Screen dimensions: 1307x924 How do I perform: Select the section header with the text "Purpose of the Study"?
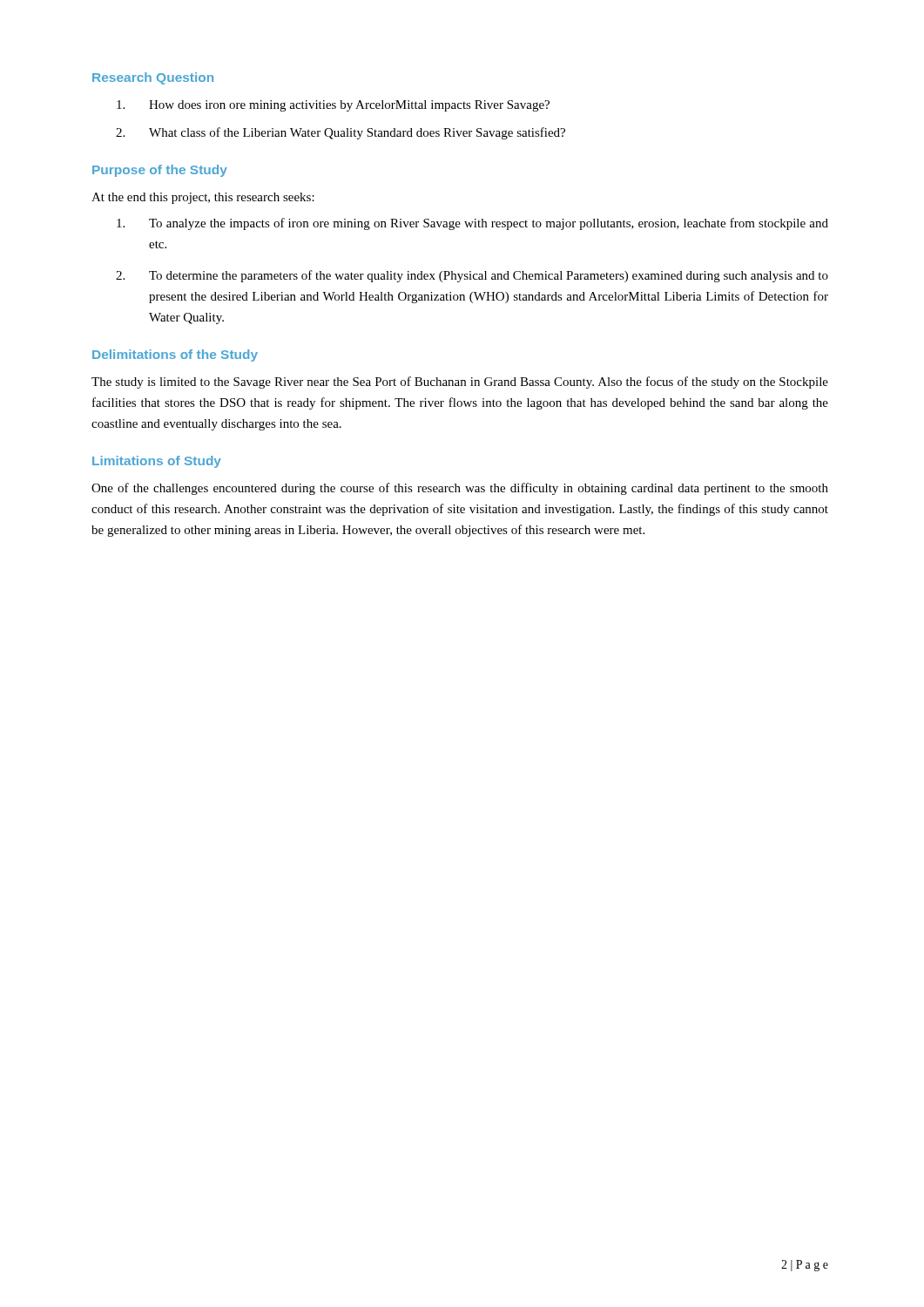point(159,169)
